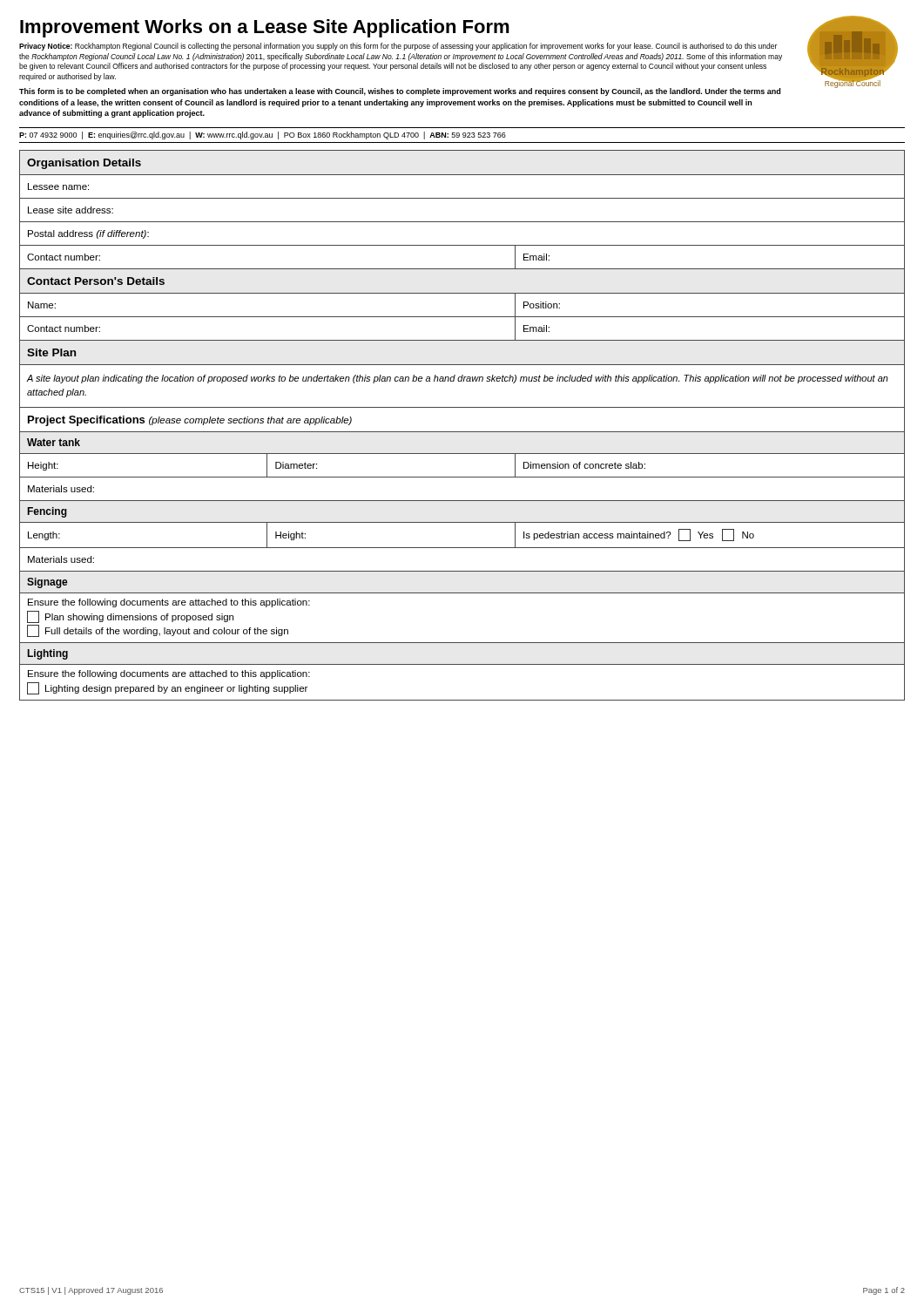Locate the title that says "Improvement Works on a Lease Site"

(x=462, y=69)
